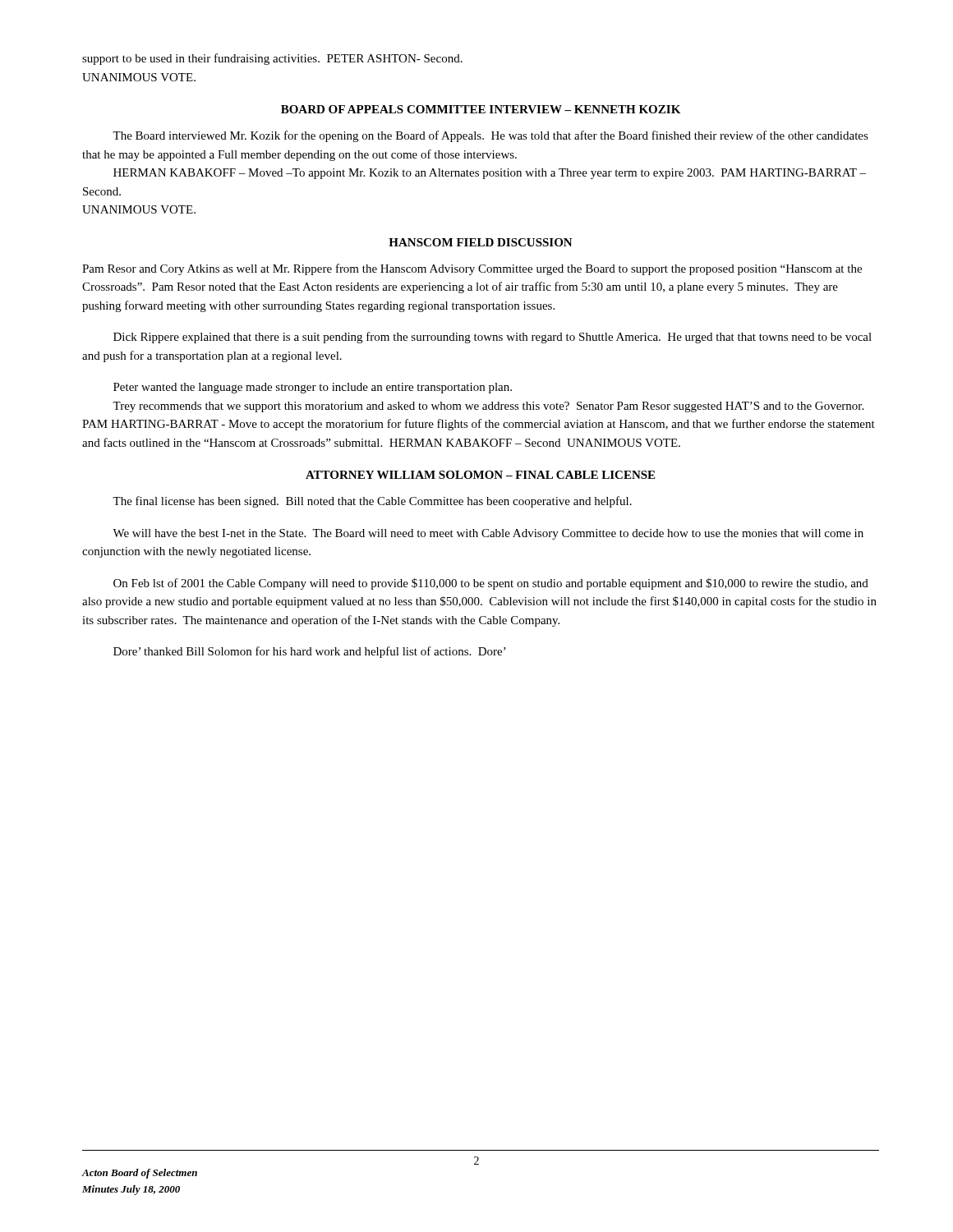Viewport: 953px width, 1232px height.
Task: Where is the passage that starts "Dick Rippere explained that there is a suit"?
Action: coord(481,346)
